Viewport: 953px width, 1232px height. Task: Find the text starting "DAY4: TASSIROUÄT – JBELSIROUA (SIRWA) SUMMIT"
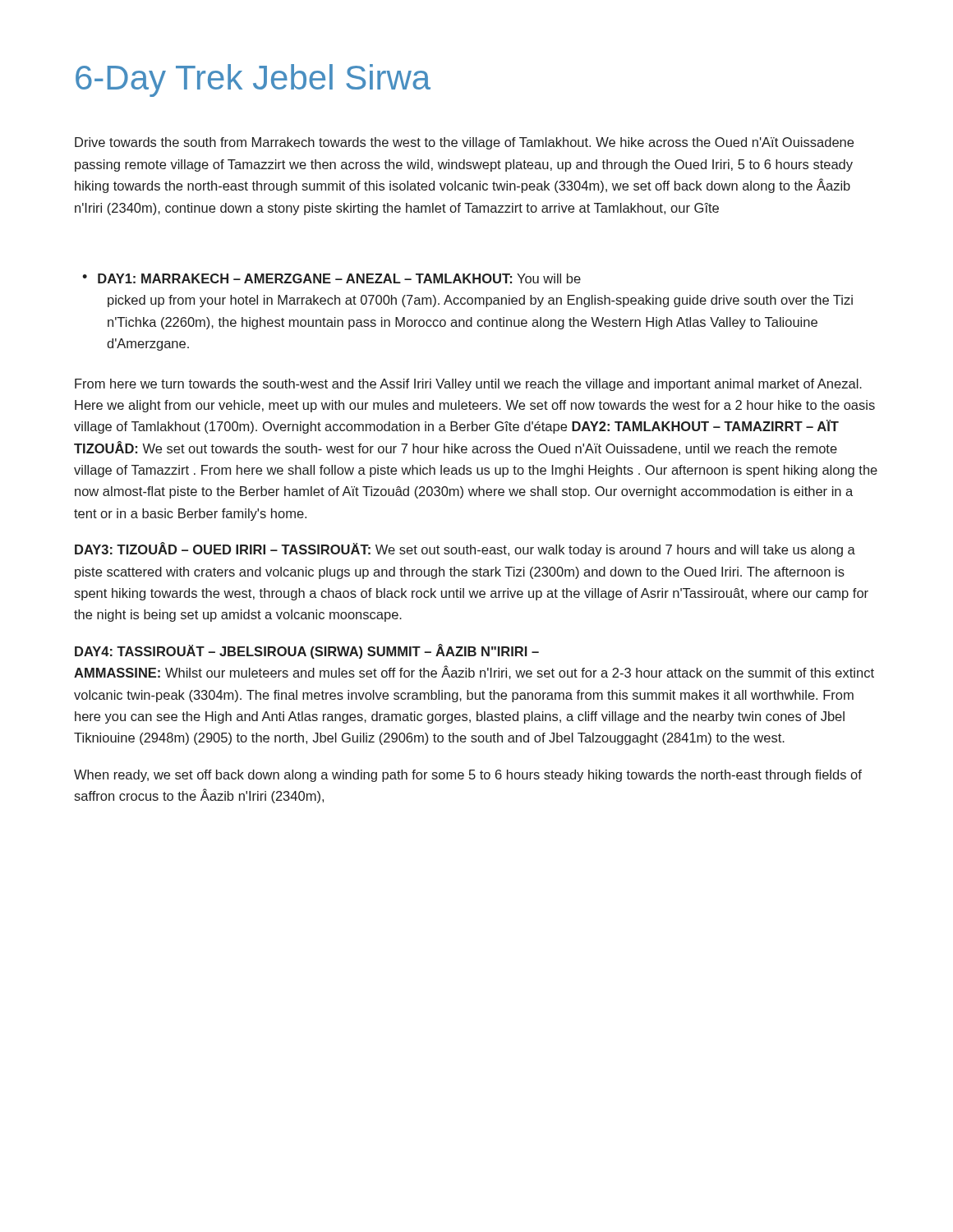click(476, 695)
